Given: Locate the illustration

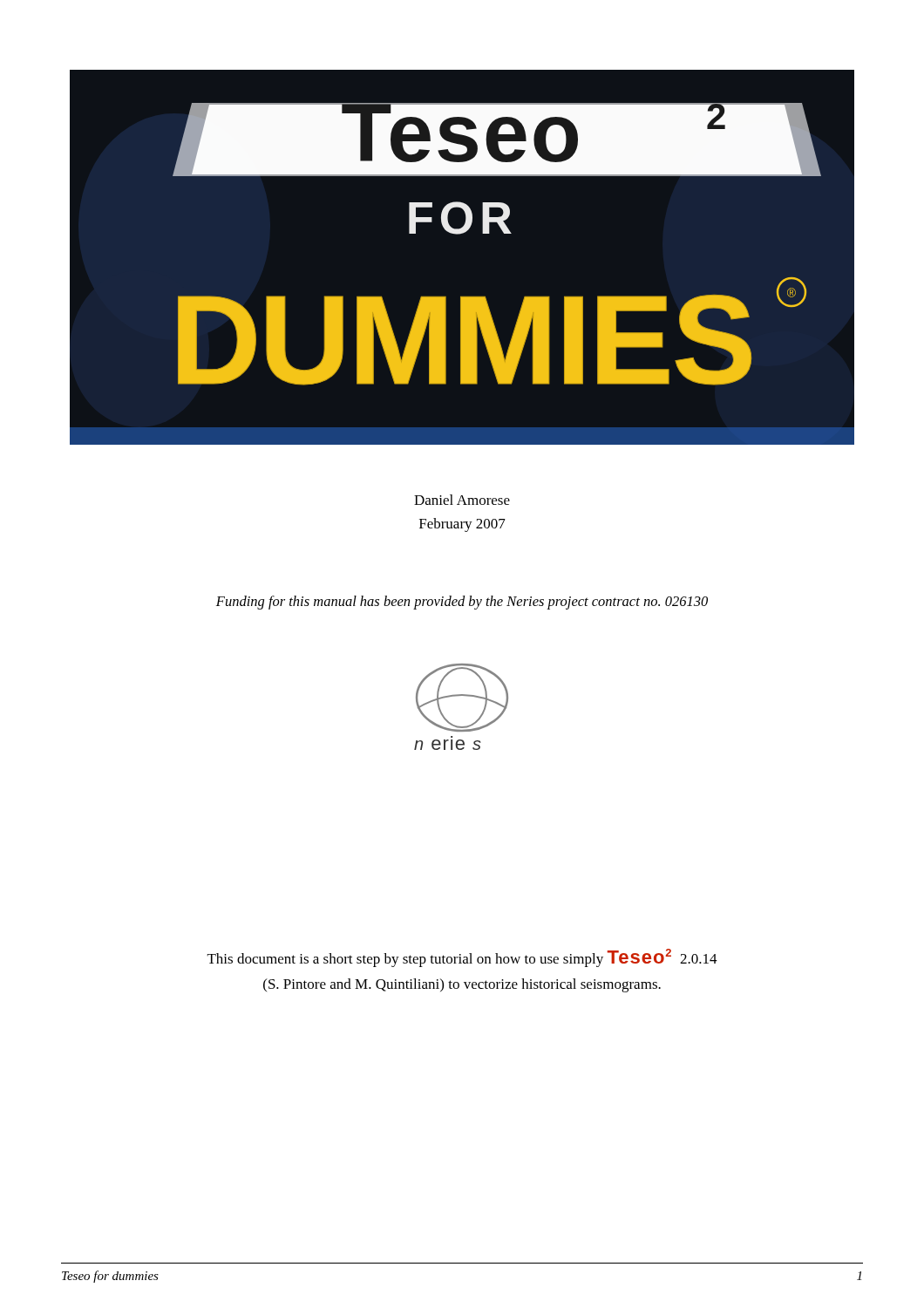Looking at the screenshot, I should coord(462,257).
